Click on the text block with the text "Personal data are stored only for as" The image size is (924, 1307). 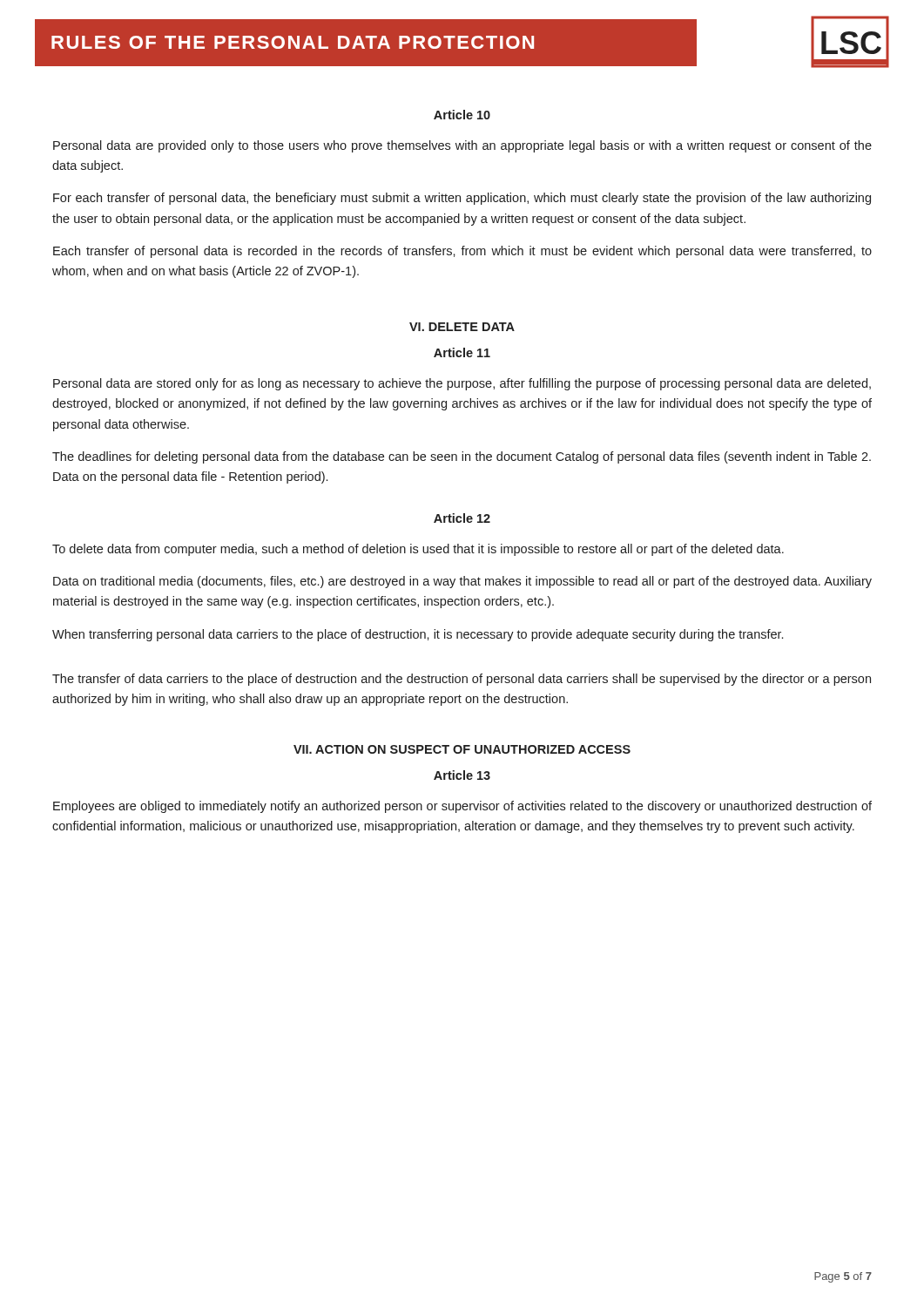pyautogui.click(x=462, y=404)
